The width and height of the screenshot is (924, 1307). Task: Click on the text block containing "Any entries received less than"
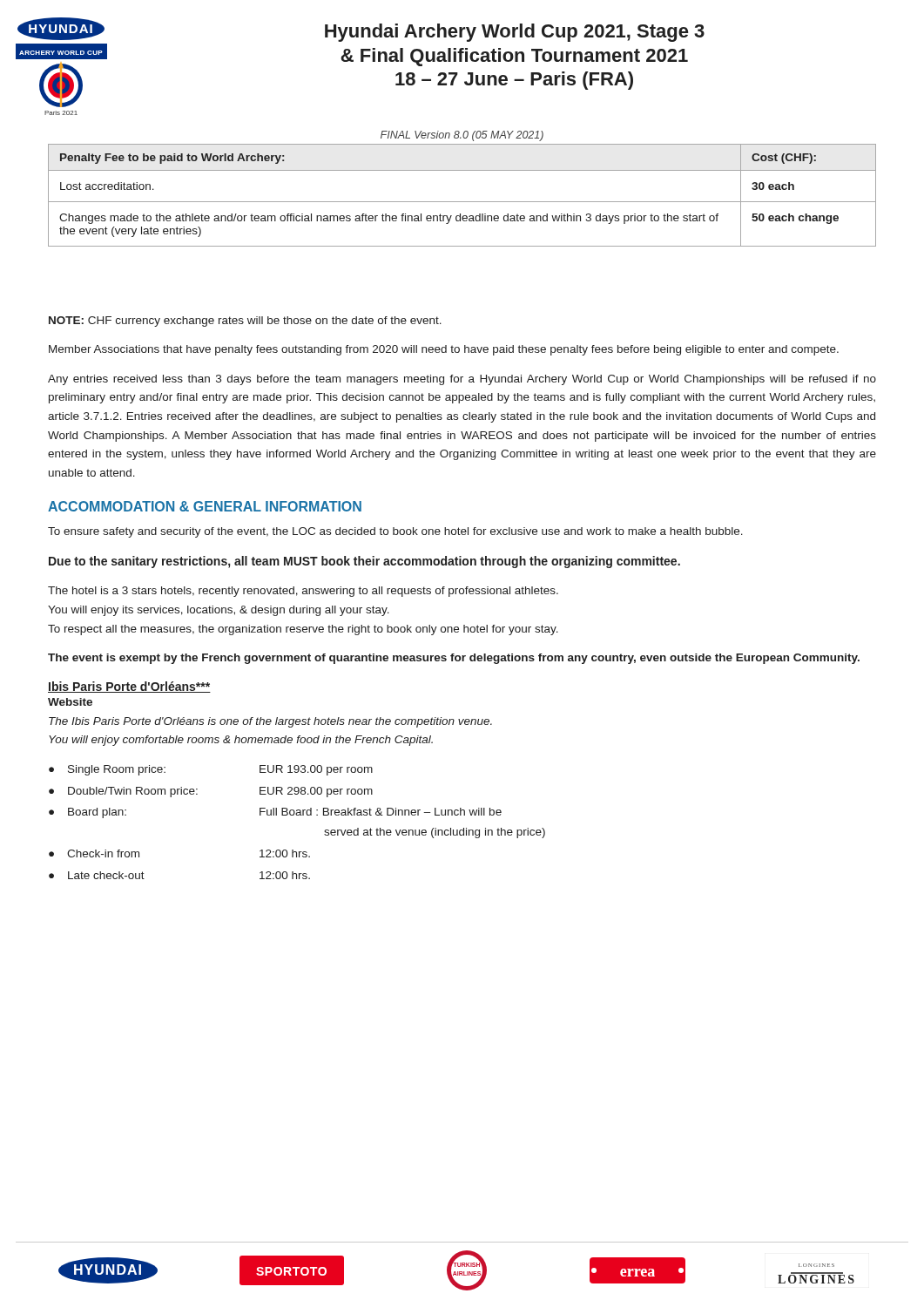(x=462, y=425)
